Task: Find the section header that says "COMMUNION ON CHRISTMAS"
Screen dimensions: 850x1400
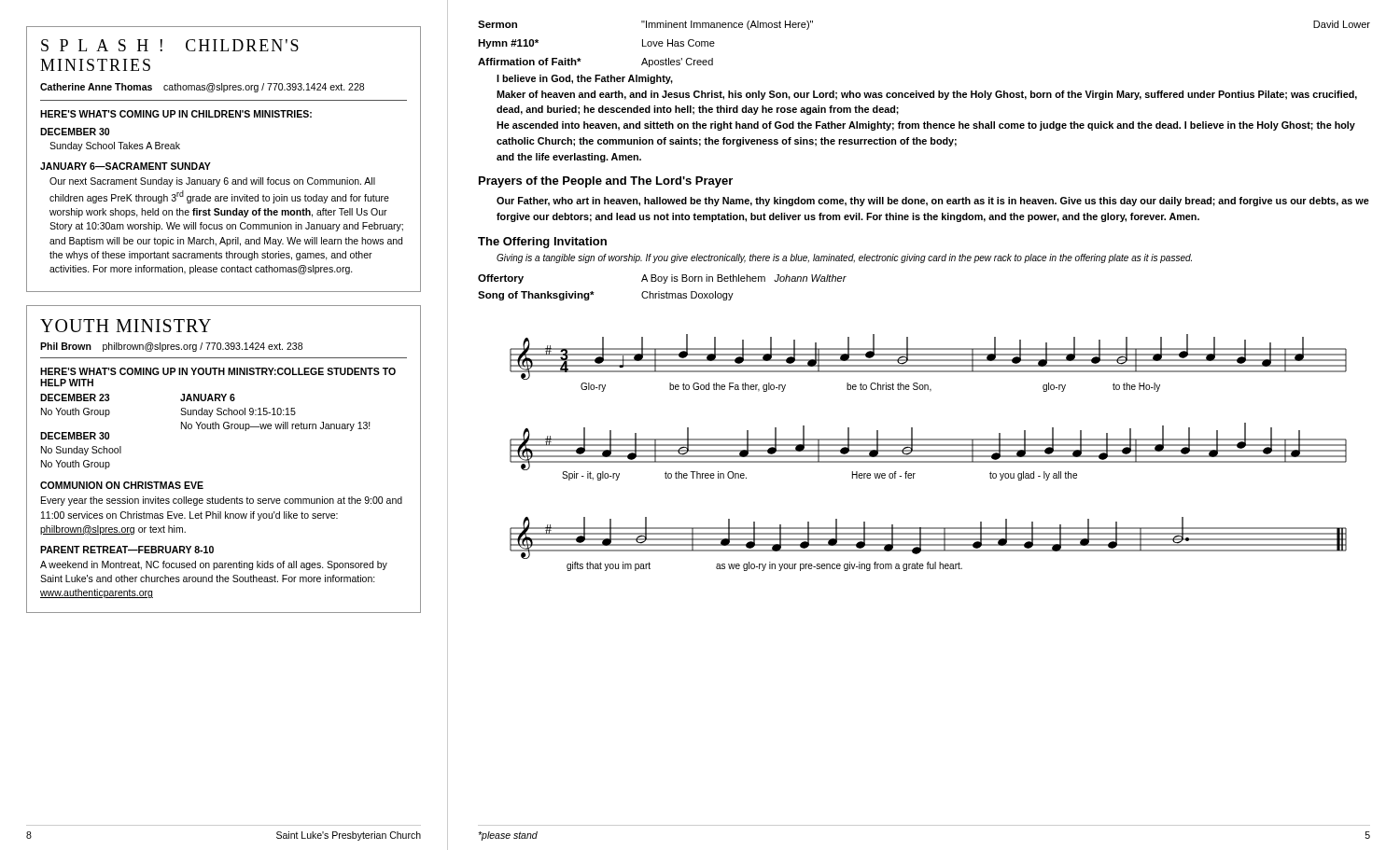Action: (122, 485)
